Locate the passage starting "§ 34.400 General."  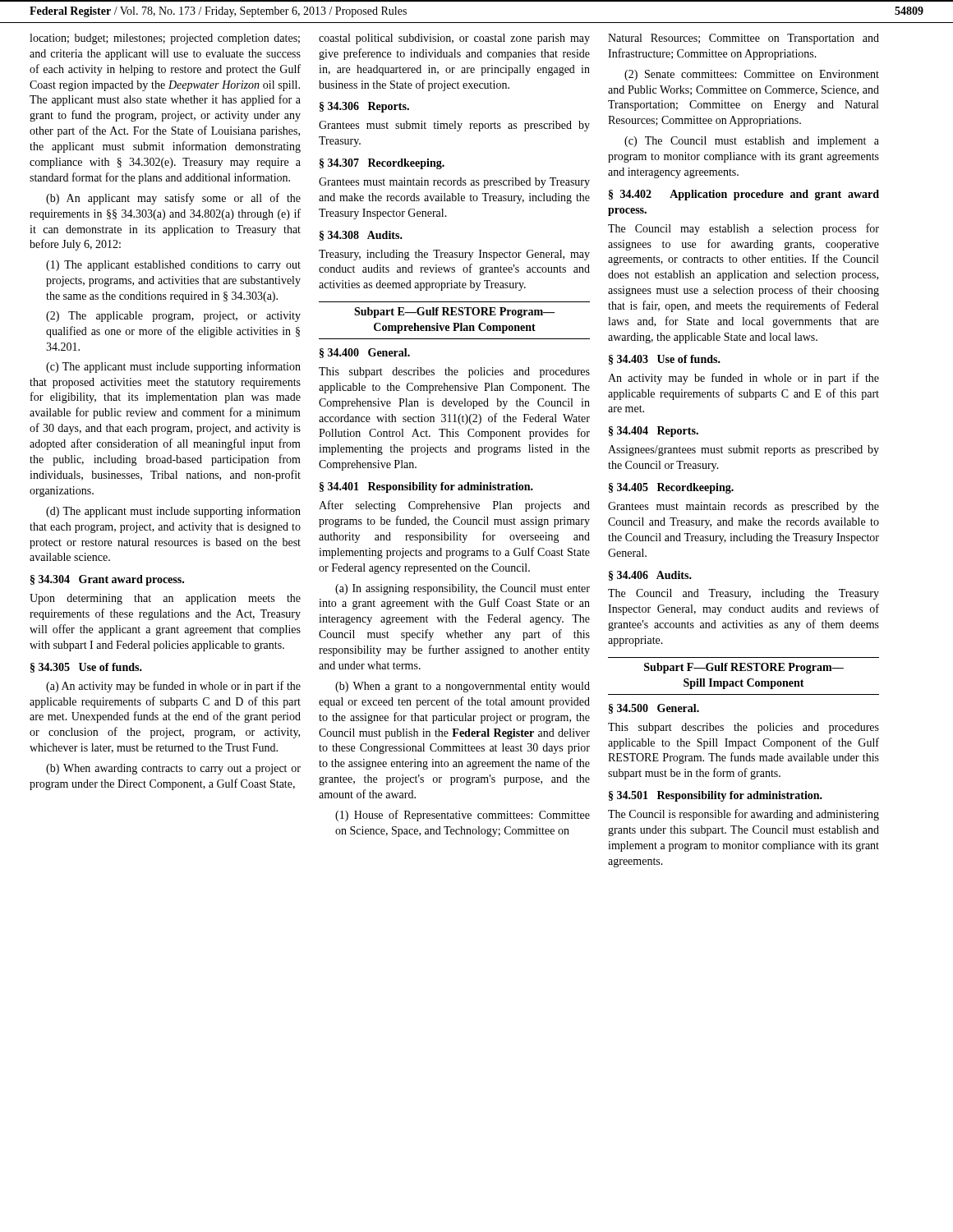tap(365, 353)
